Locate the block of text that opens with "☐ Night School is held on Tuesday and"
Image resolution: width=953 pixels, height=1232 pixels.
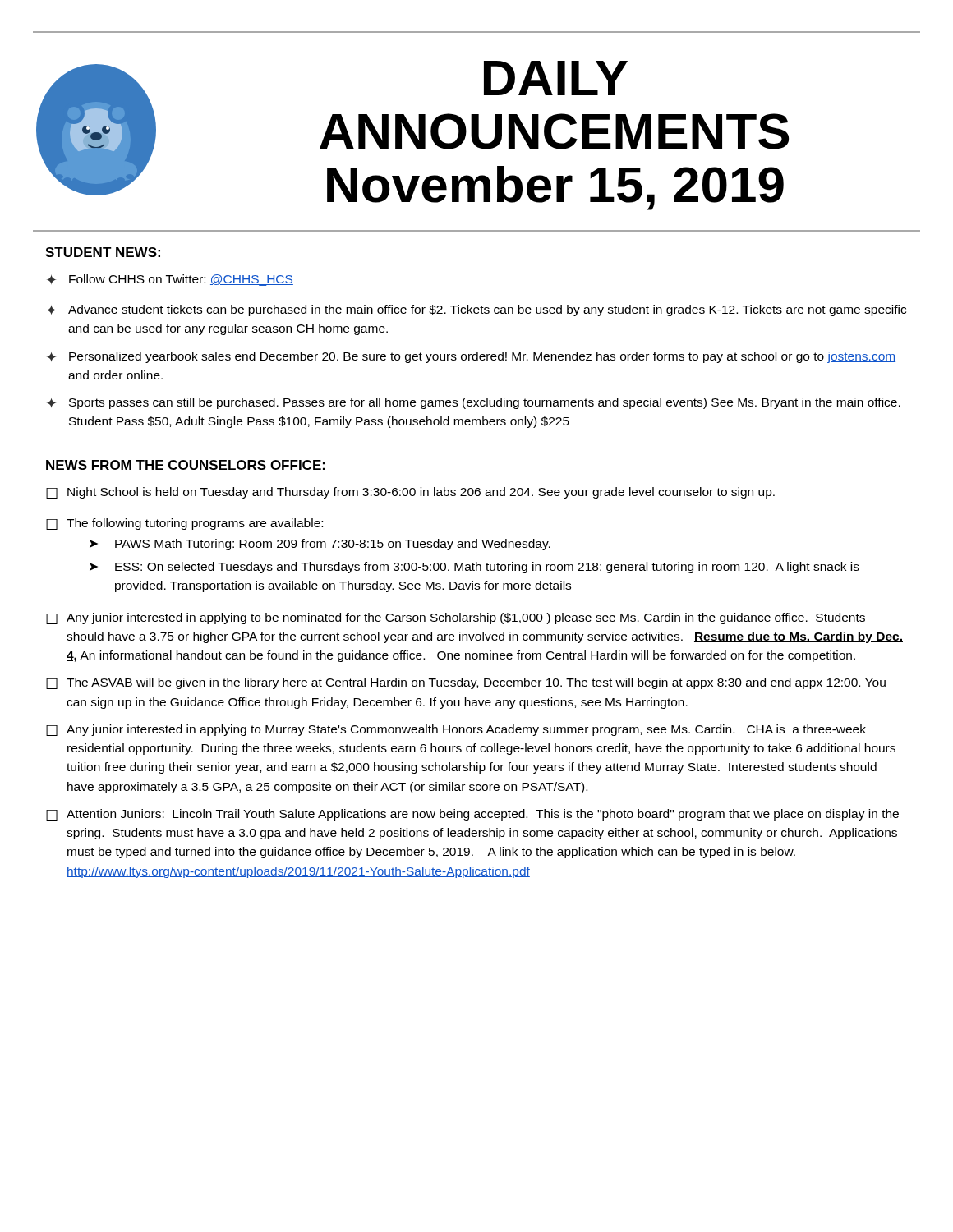point(476,493)
